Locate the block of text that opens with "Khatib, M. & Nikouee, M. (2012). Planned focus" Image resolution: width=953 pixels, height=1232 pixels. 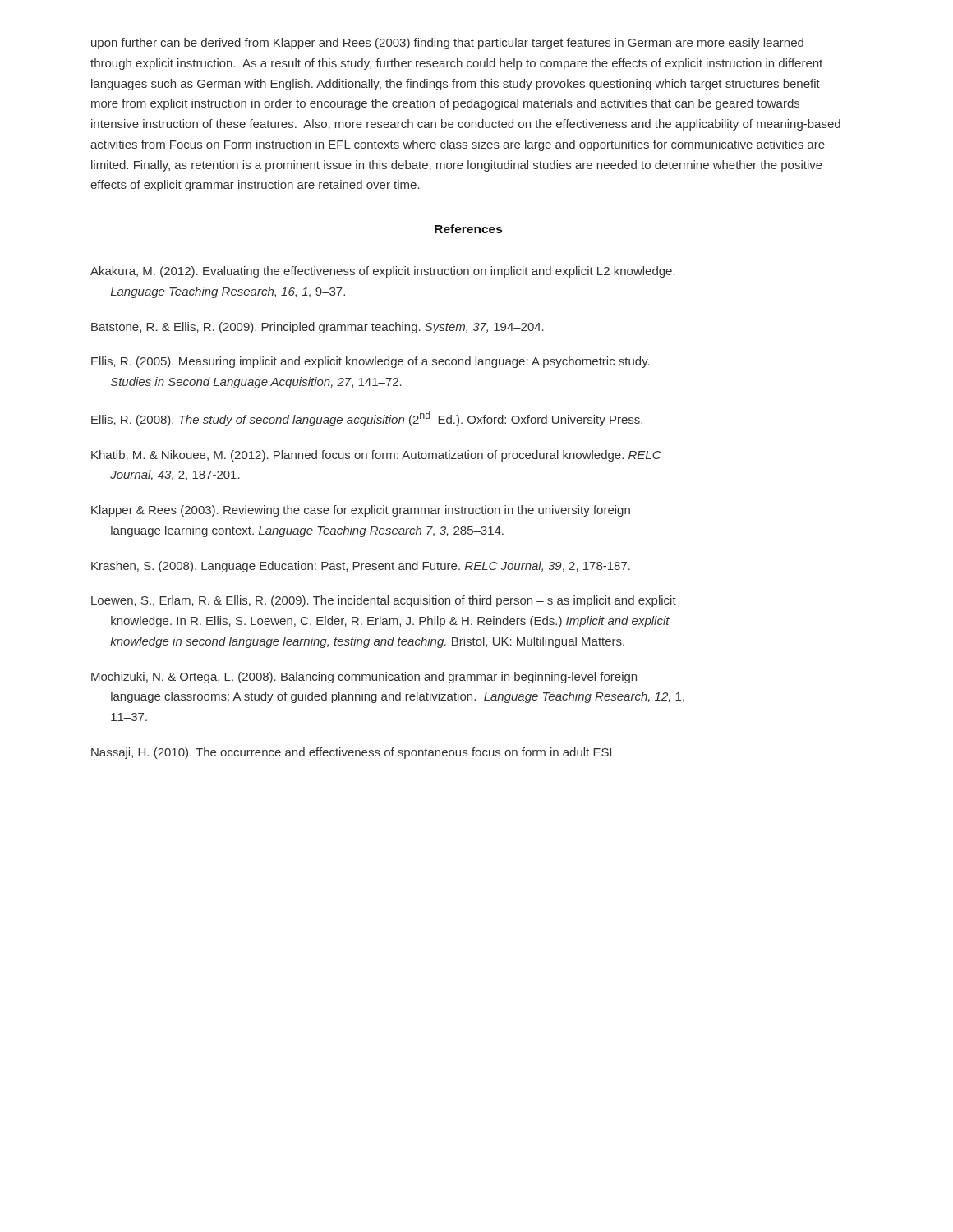(376, 464)
